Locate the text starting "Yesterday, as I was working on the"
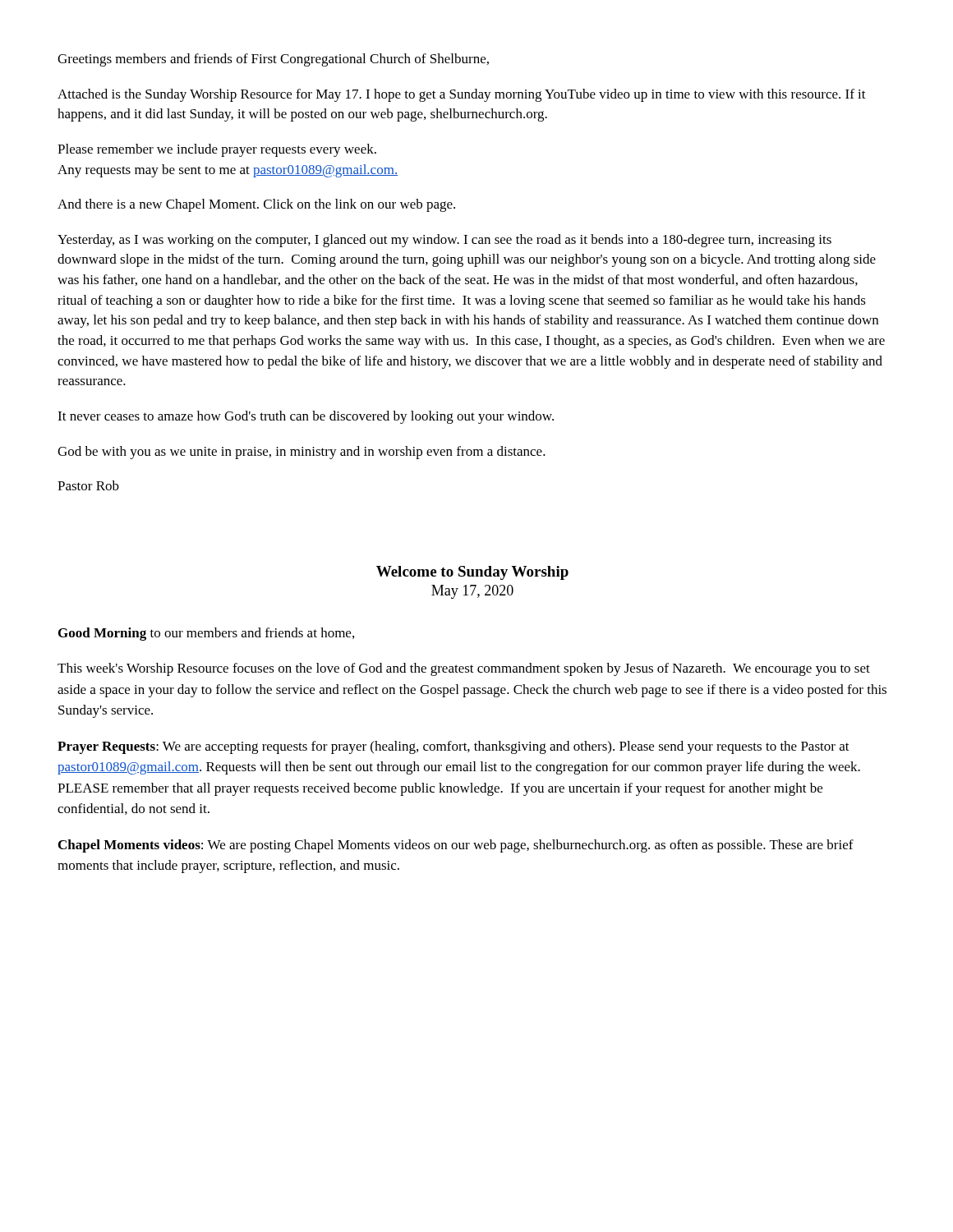 [471, 310]
